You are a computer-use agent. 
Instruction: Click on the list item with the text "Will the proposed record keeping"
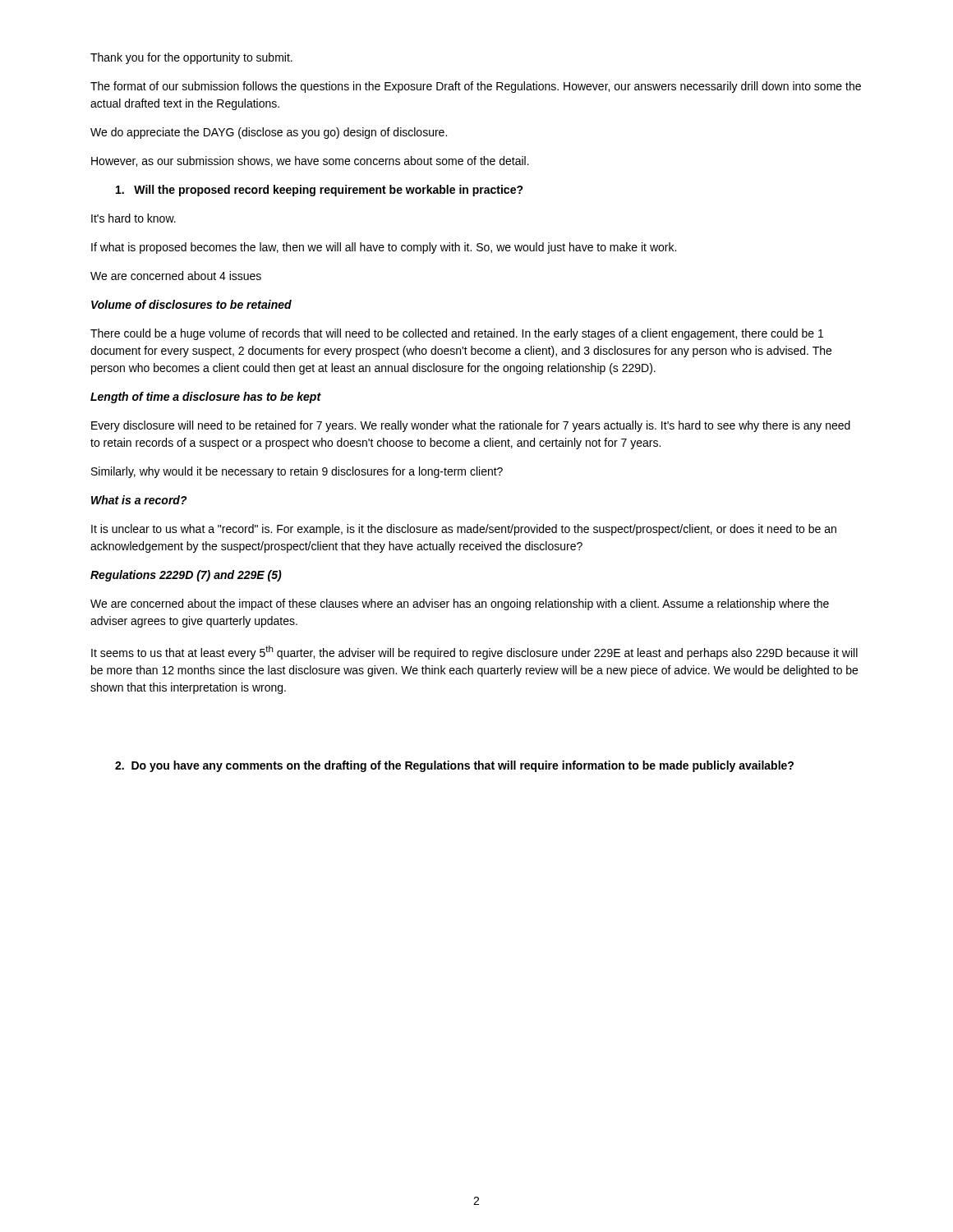(319, 190)
